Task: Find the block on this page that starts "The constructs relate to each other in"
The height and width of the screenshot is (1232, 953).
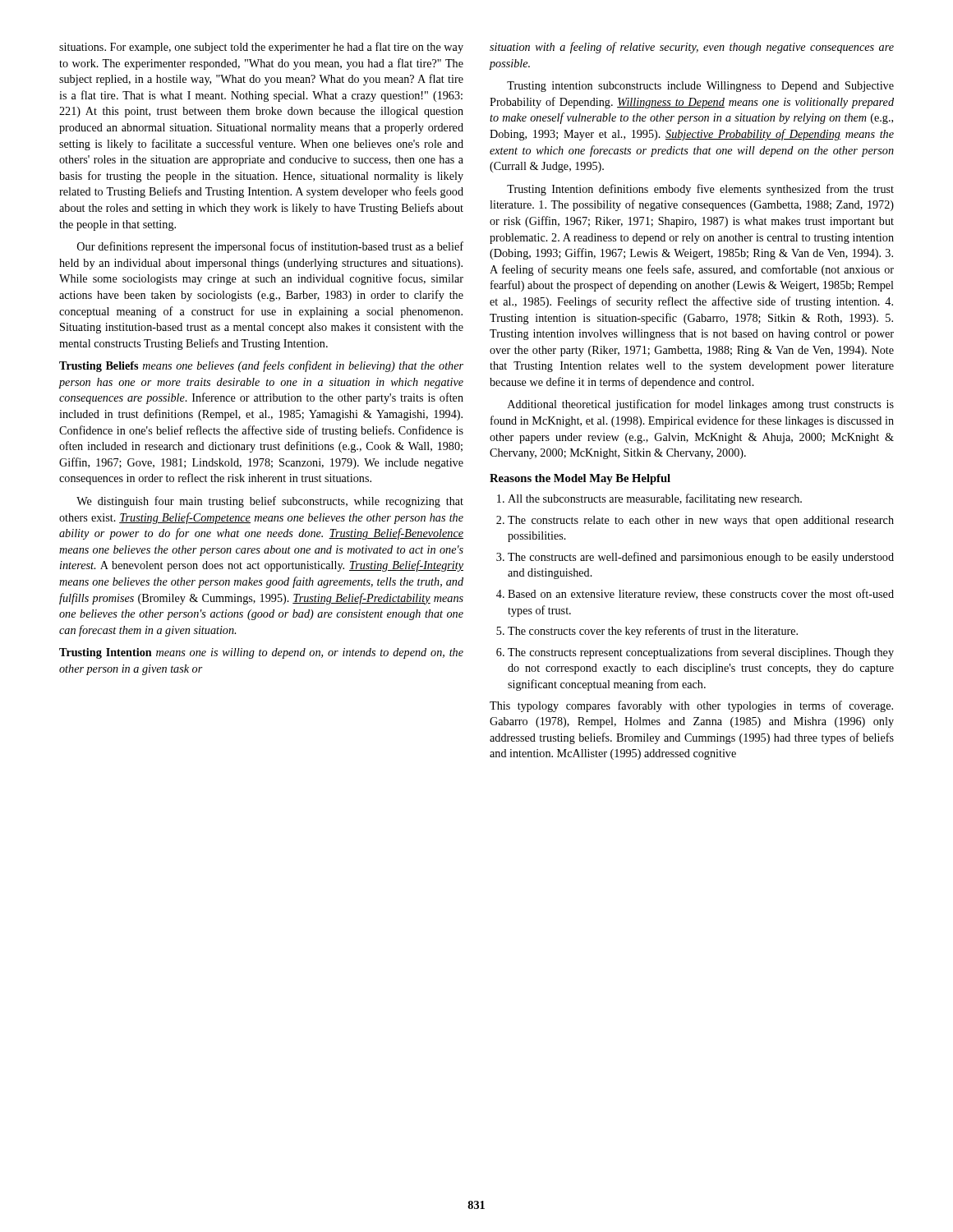Action: coord(692,528)
